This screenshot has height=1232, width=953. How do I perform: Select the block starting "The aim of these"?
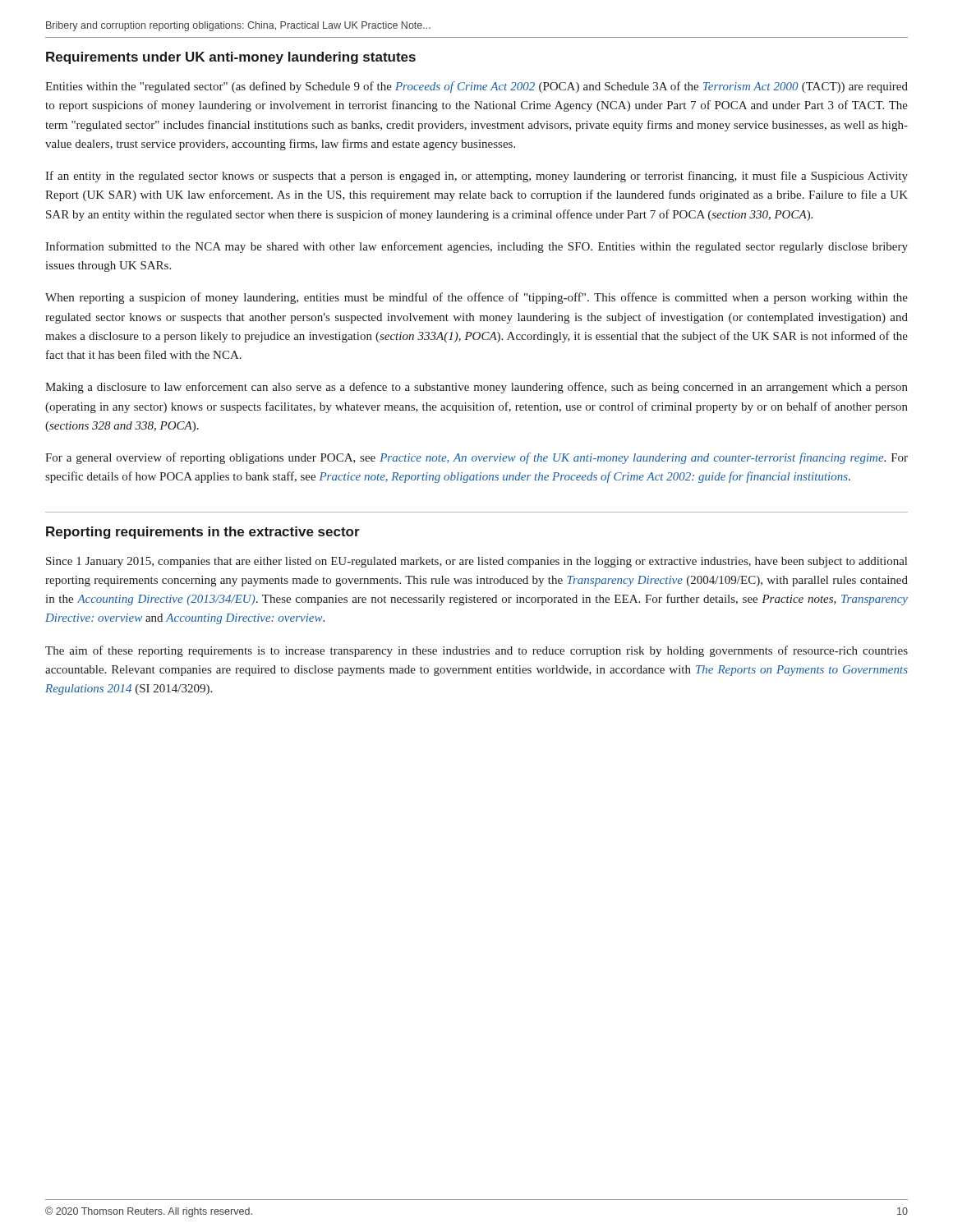pyautogui.click(x=476, y=670)
